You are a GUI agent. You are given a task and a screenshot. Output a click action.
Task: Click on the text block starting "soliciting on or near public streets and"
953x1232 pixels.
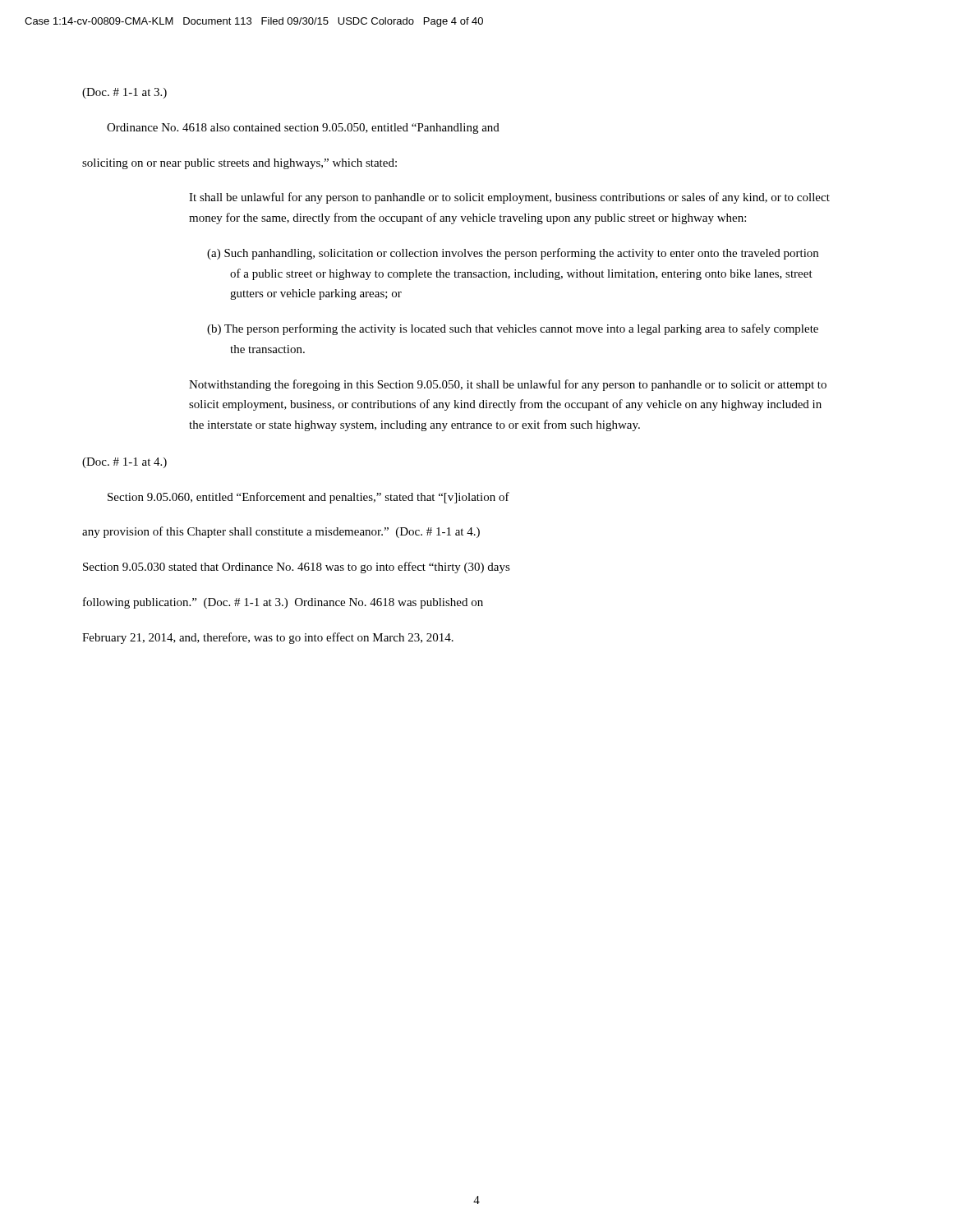[x=240, y=162]
